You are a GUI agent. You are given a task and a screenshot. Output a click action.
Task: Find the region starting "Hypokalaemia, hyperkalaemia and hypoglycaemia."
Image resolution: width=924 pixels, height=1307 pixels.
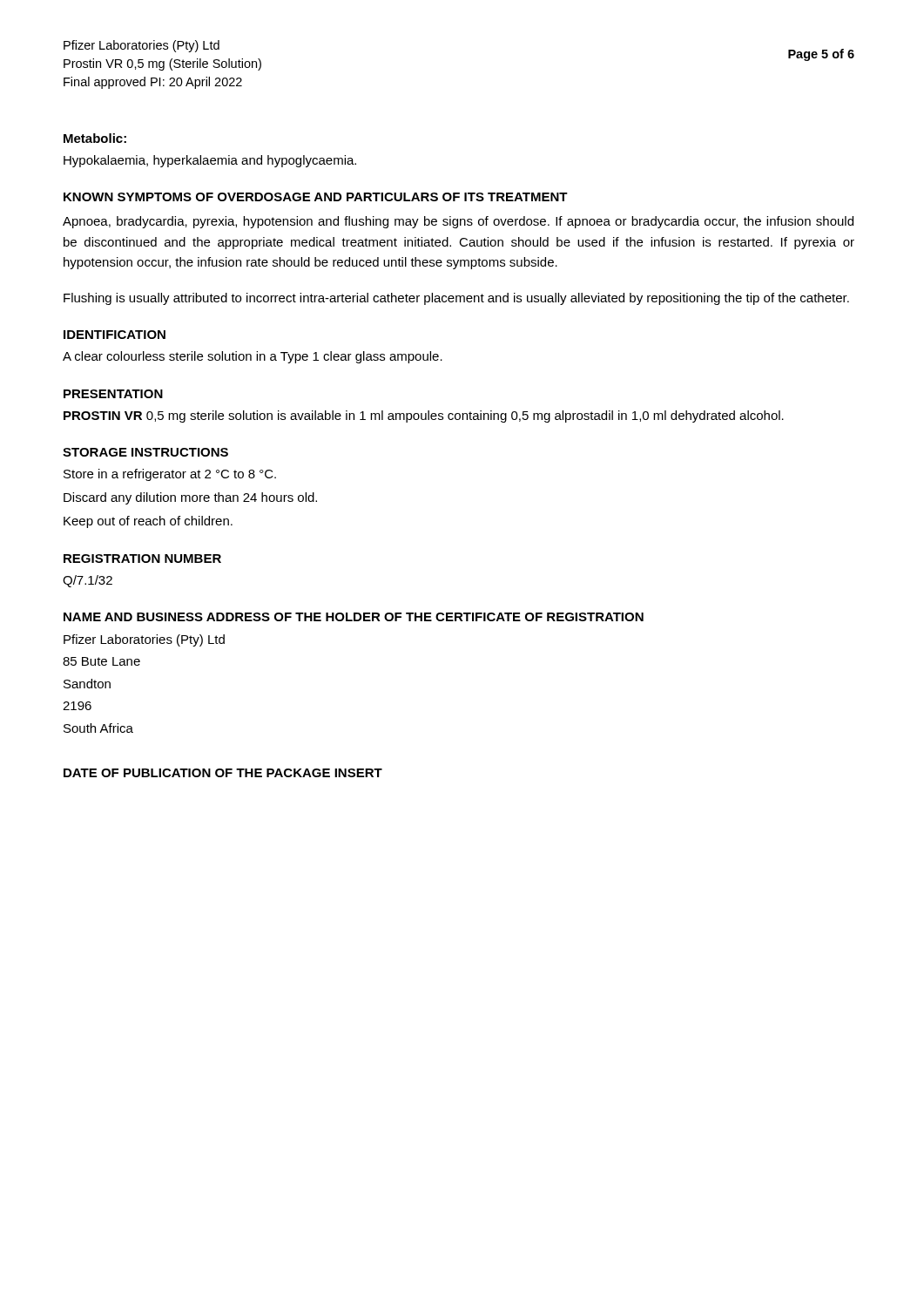210,160
